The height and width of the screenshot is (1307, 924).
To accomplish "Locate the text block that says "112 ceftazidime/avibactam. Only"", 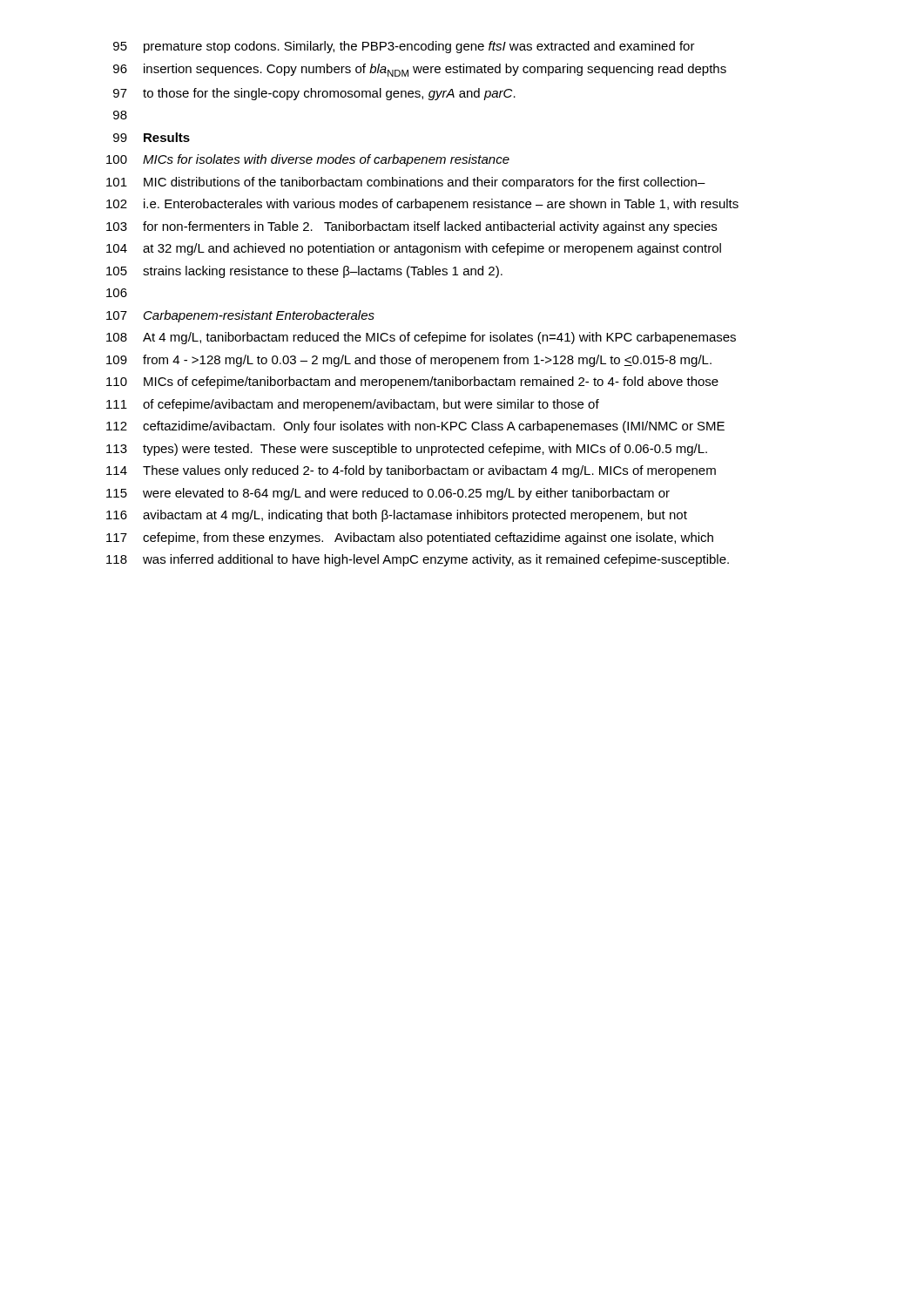I will (x=471, y=426).
